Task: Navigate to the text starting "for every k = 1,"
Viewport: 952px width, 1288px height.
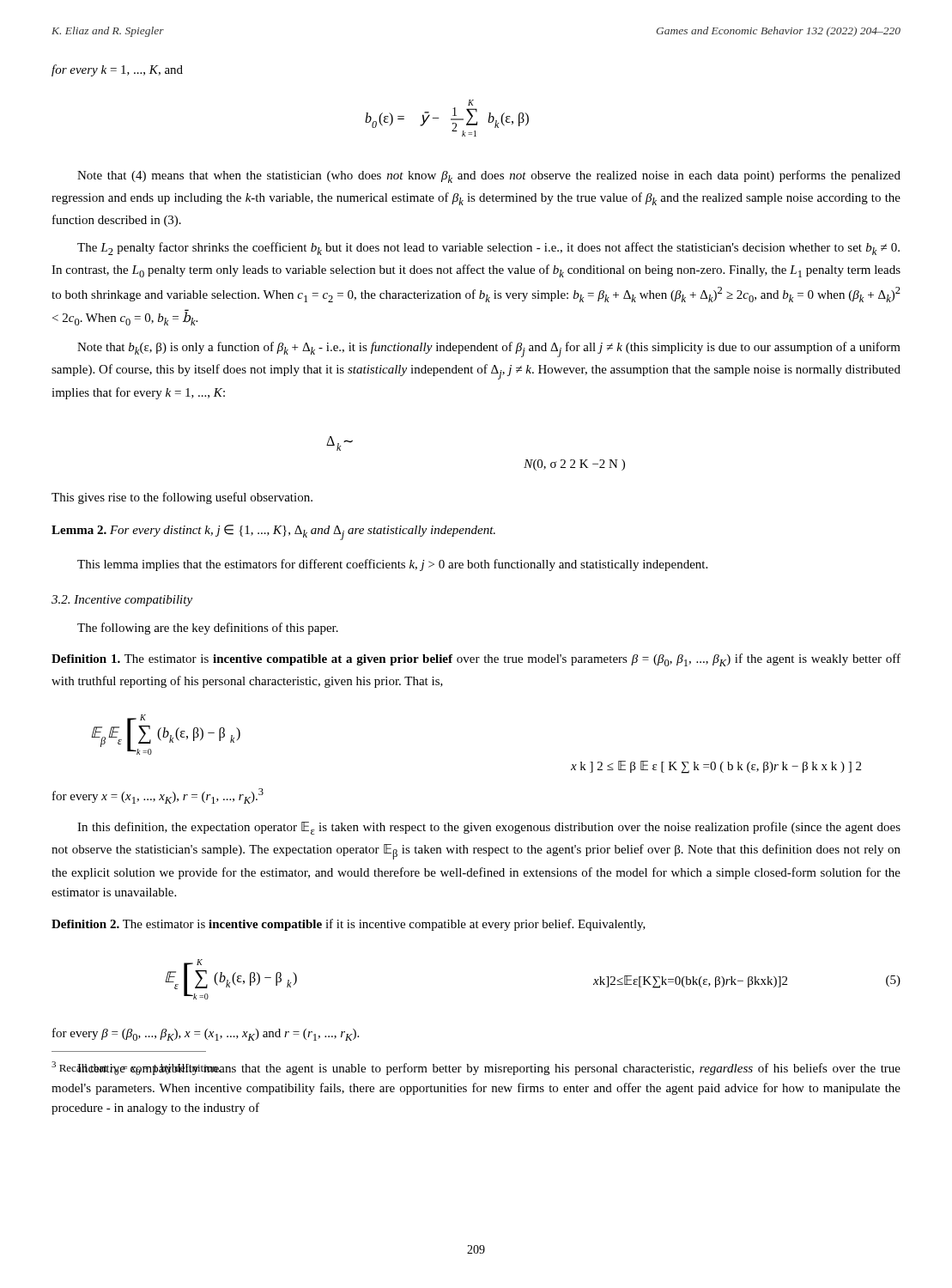Action: pyautogui.click(x=117, y=70)
